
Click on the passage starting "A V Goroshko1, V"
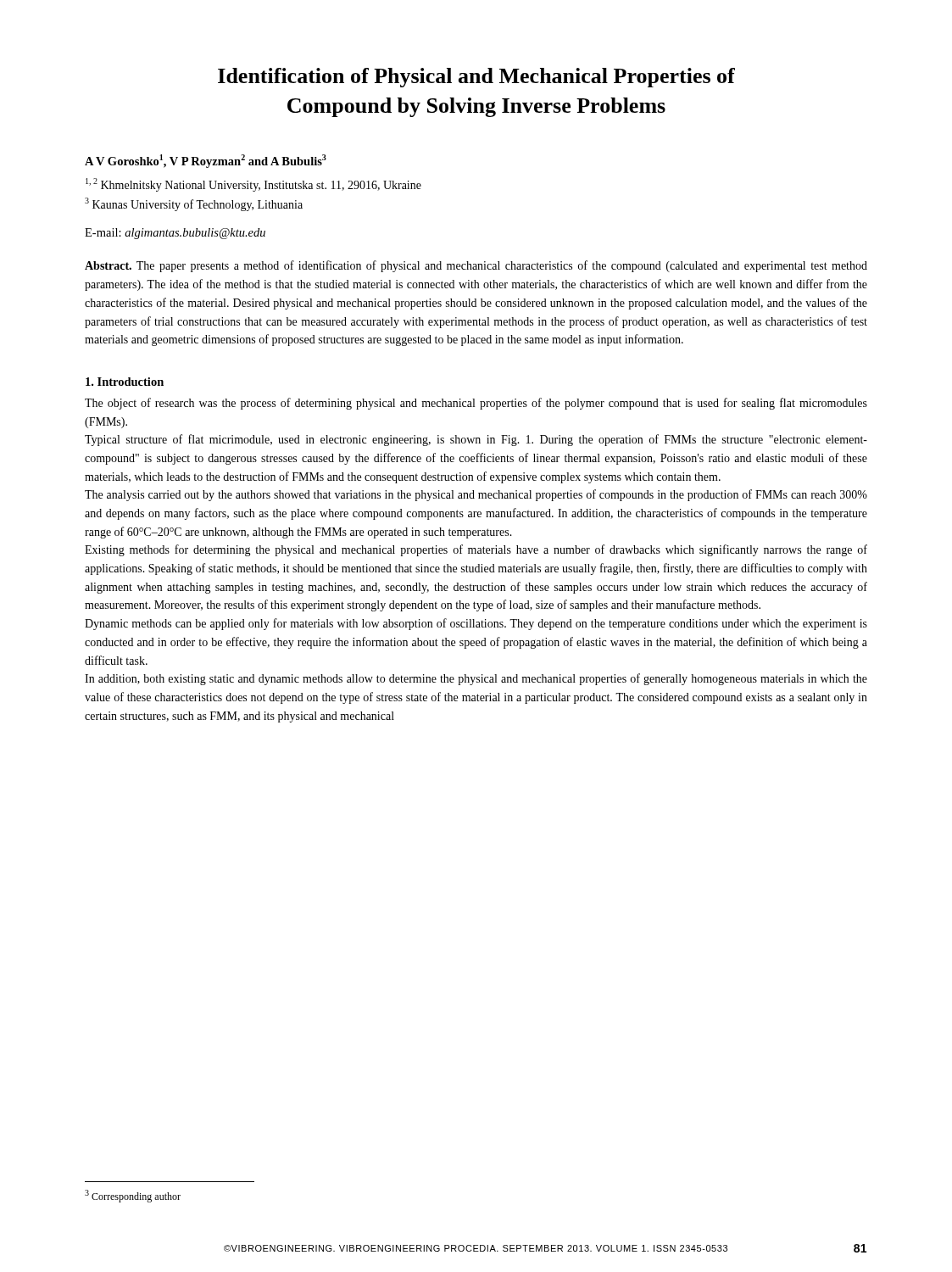point(206,161)
